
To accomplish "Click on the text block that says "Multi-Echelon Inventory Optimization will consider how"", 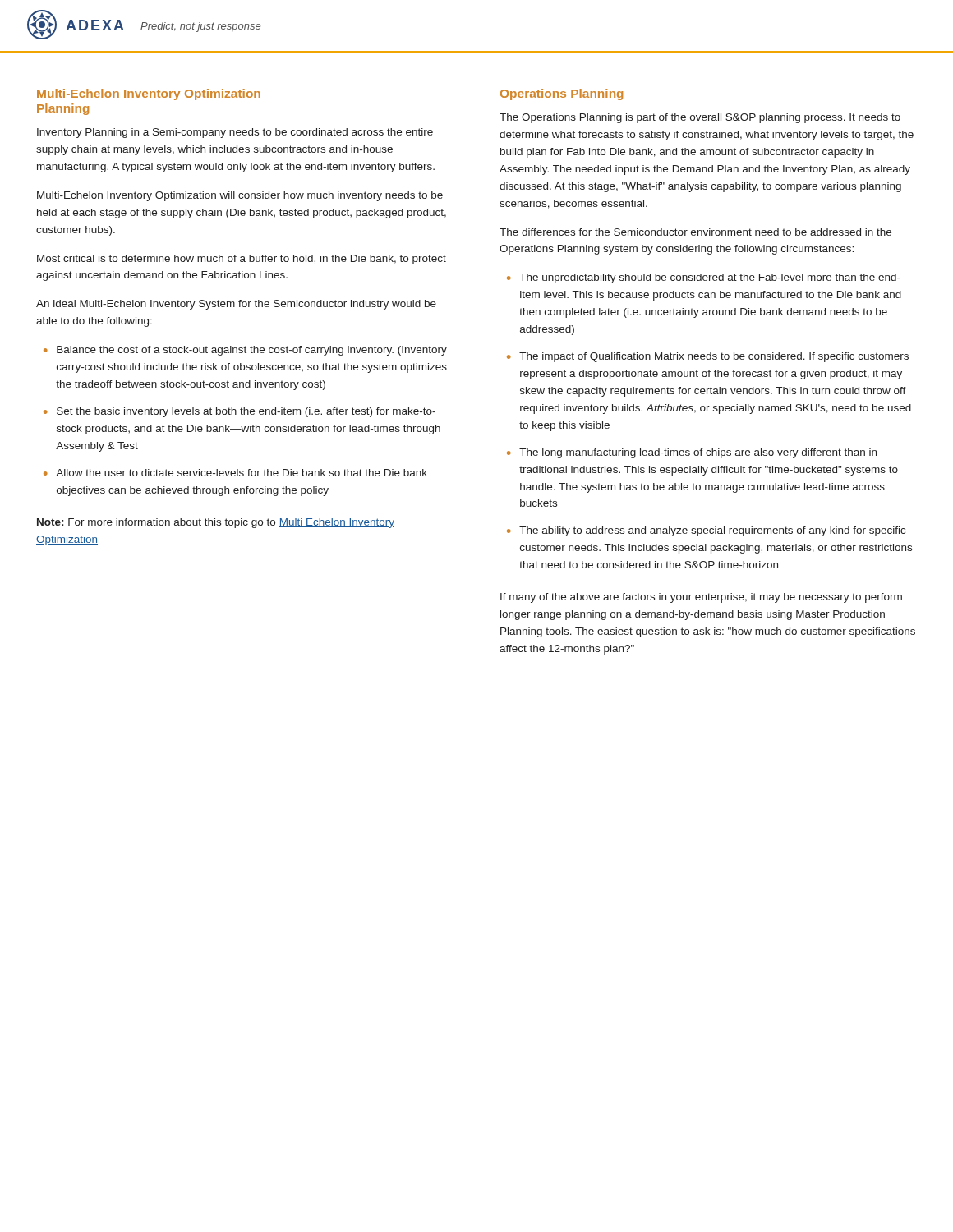I will [241, 212].
